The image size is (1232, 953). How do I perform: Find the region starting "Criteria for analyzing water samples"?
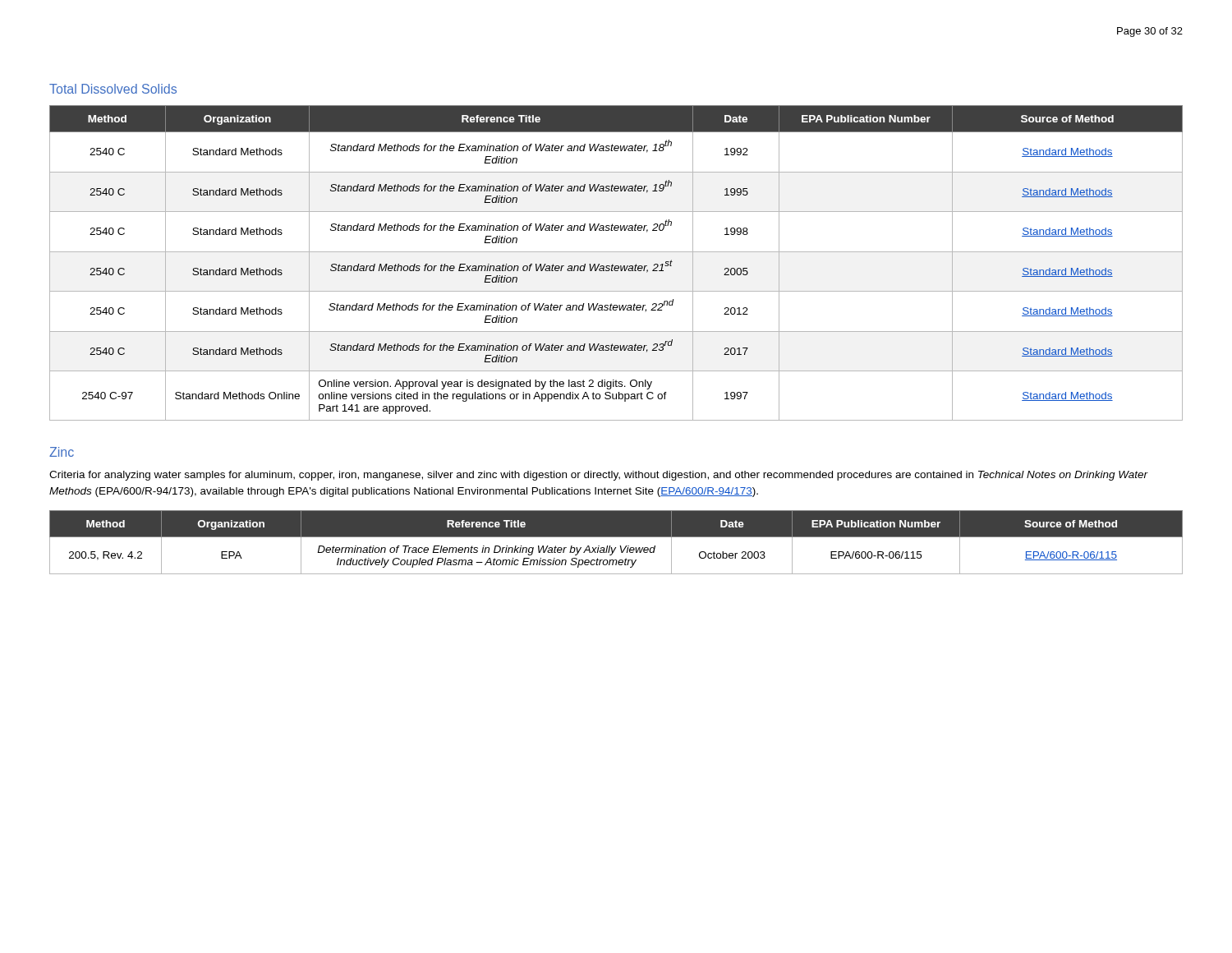598,483
